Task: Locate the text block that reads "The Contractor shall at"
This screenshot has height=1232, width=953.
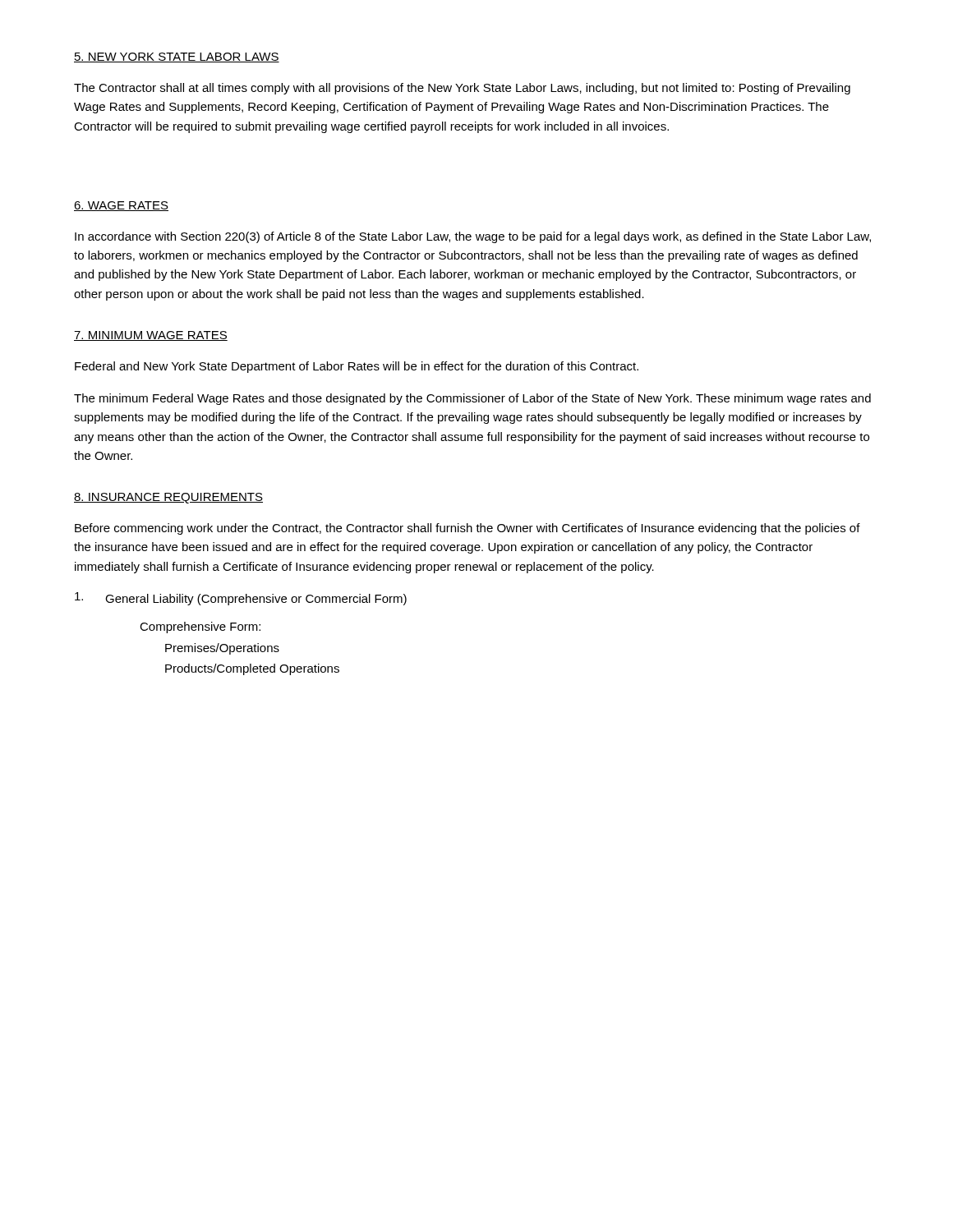Action: (462, 107)
